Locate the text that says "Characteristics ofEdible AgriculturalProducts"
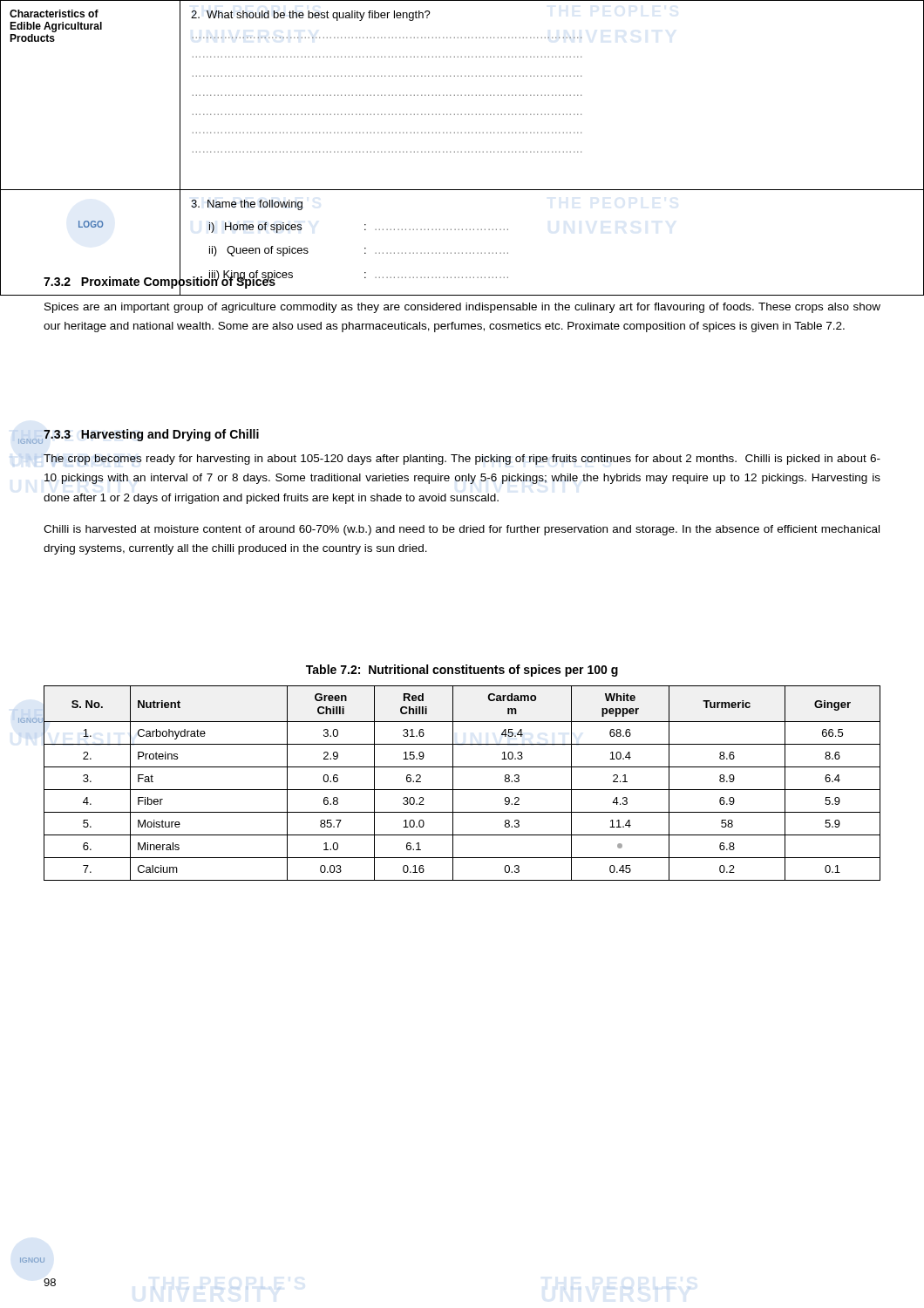 point(56,26)
